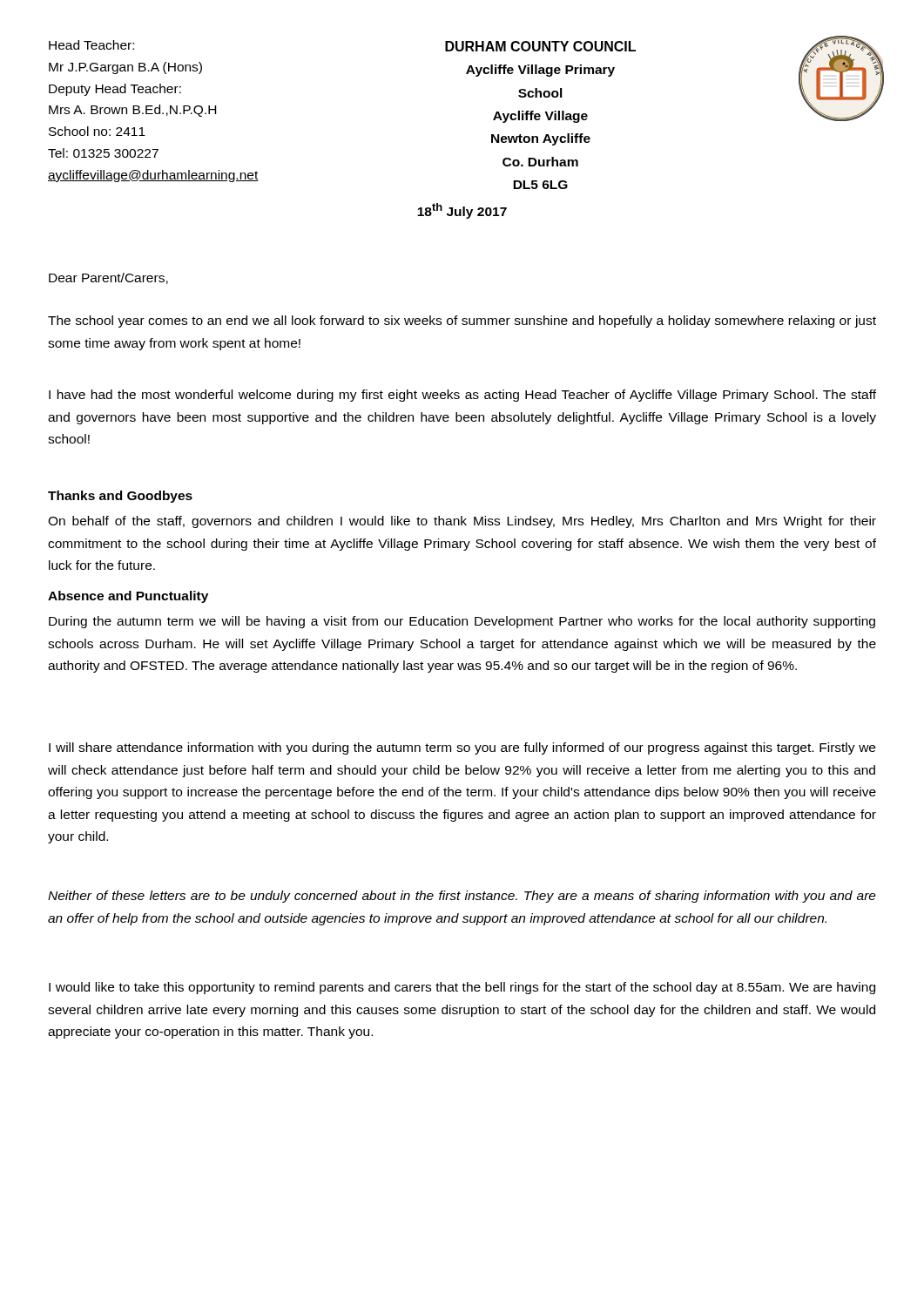Point to the passage starting "Absence and Punctuality"
Viewport: 924px width, 1307px height.
pyautogui.click(x=128, y=596)
